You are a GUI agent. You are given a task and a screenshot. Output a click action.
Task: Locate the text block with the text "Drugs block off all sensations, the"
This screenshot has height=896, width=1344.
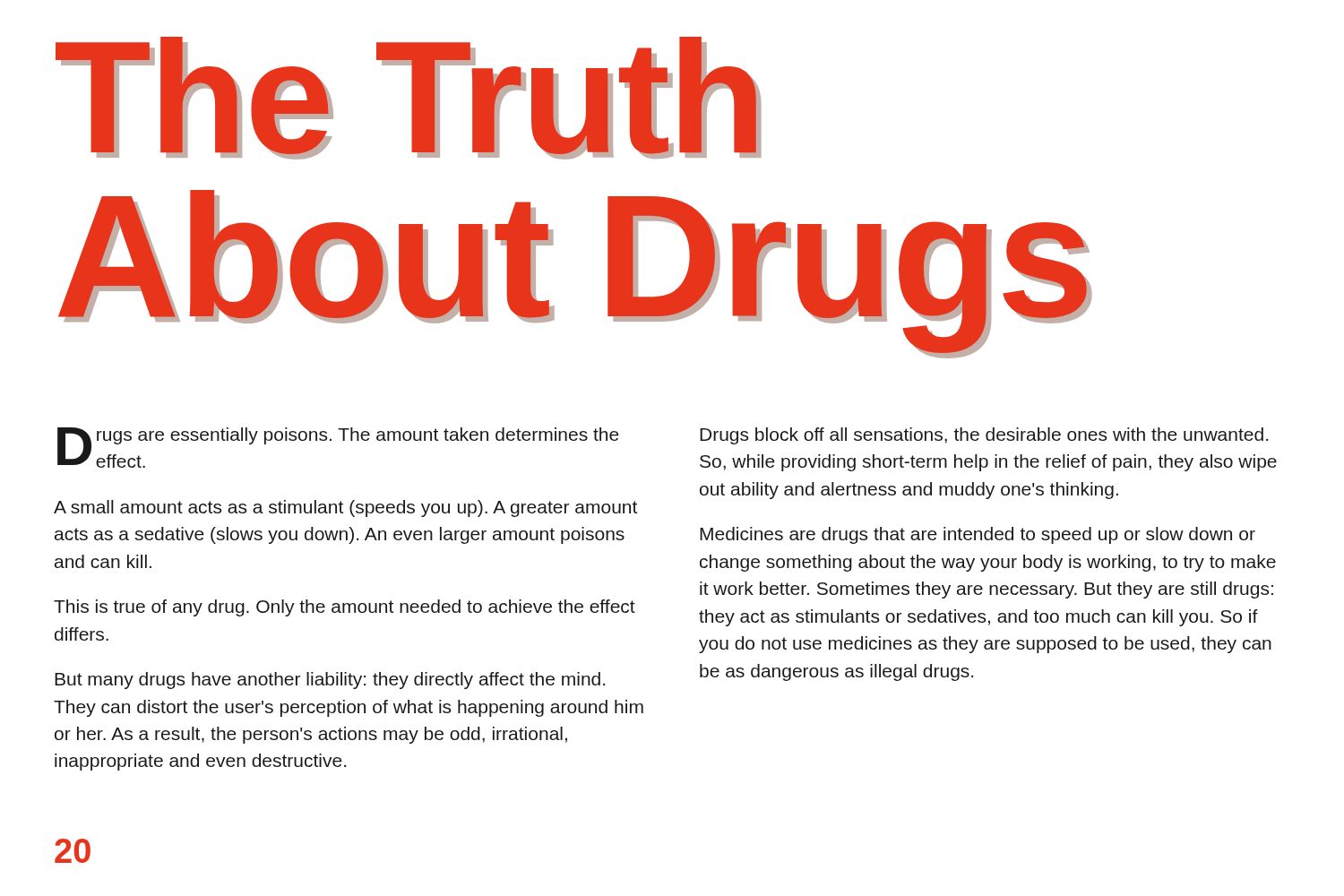click(988, 461)
